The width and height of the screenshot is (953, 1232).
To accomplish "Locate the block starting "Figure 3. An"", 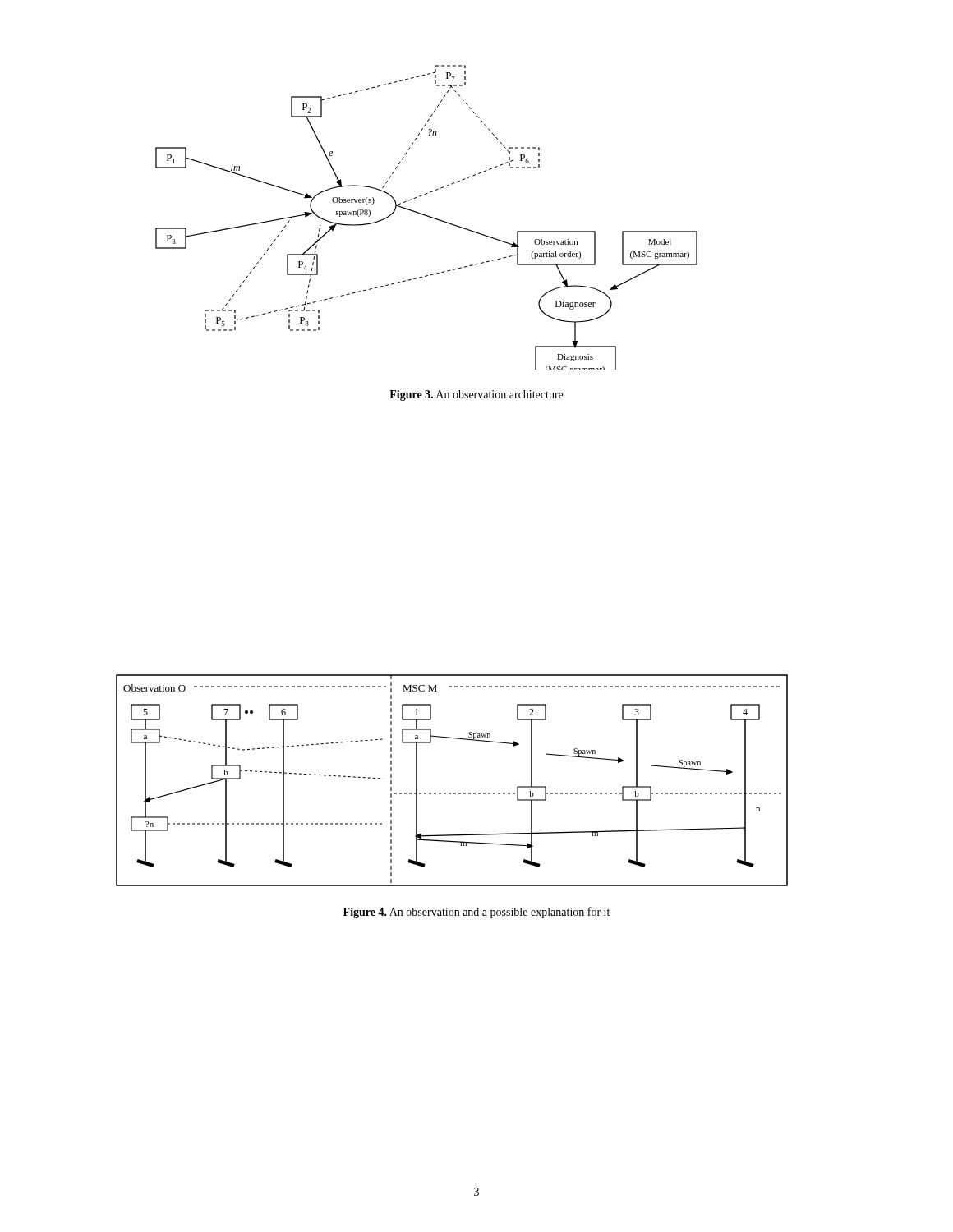I will [476, 395].
